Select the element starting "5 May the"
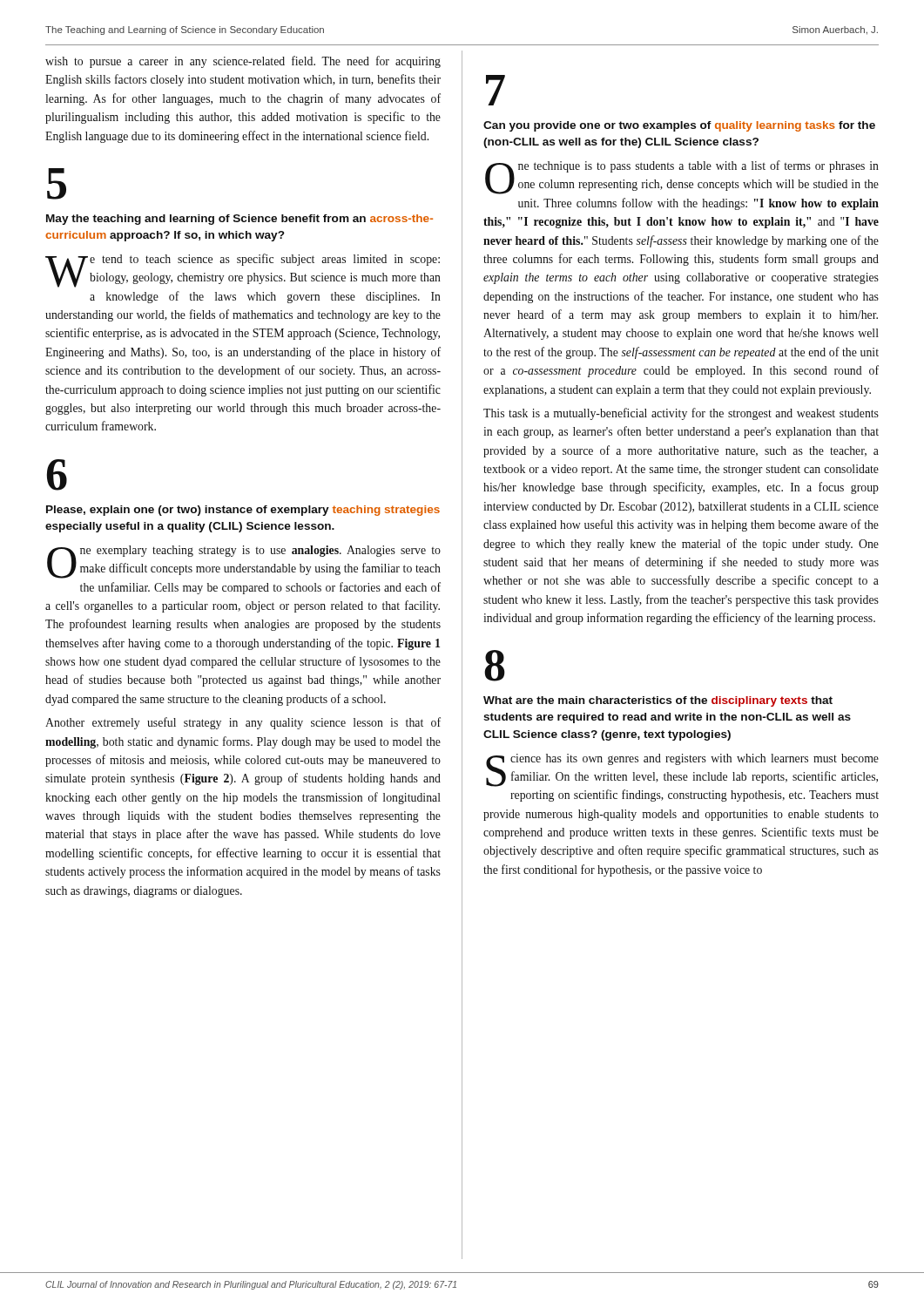The image size is (924, 1307). coord(57,184)
